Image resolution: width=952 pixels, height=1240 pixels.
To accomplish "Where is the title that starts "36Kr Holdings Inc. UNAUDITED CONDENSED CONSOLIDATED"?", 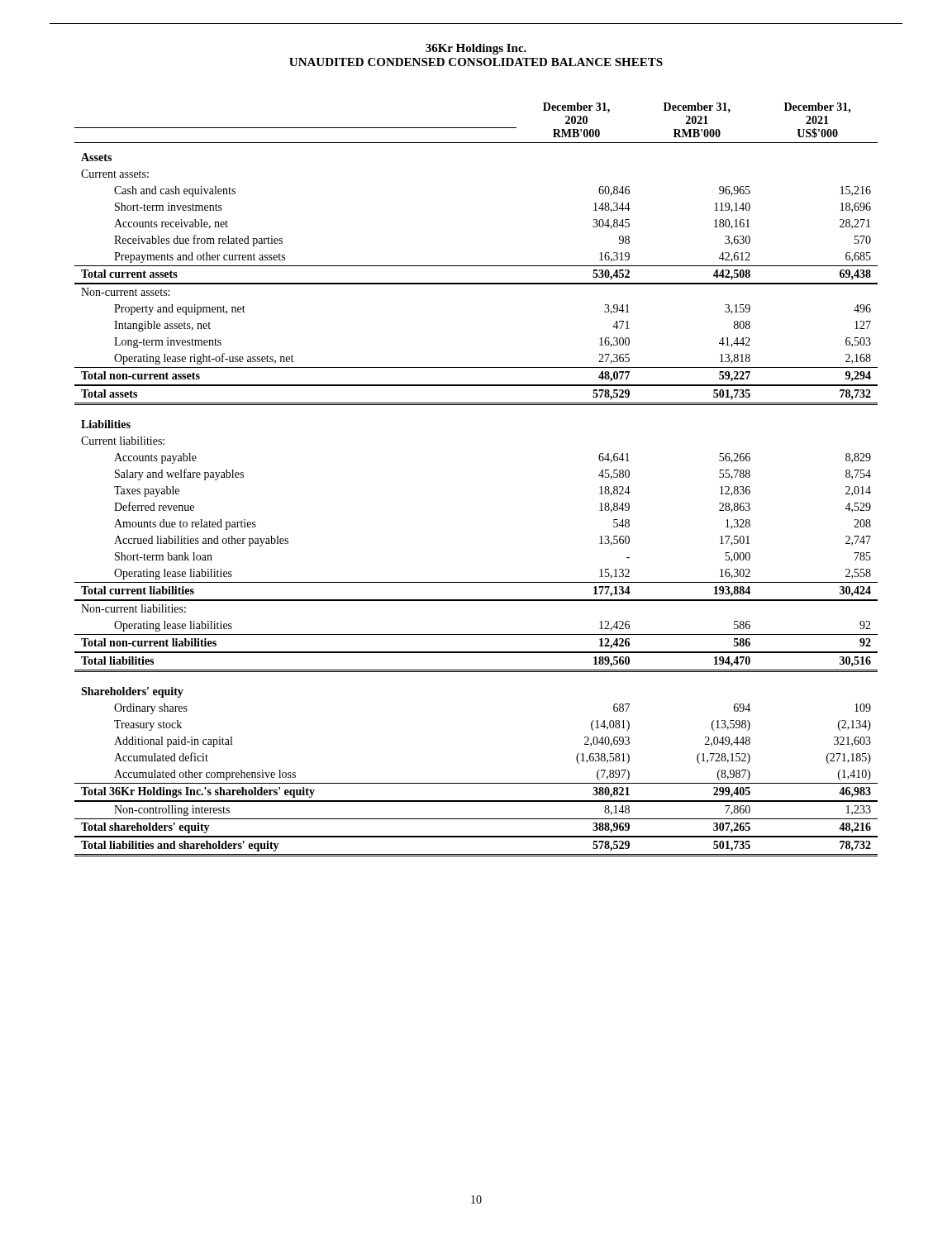I will point(476,55).
